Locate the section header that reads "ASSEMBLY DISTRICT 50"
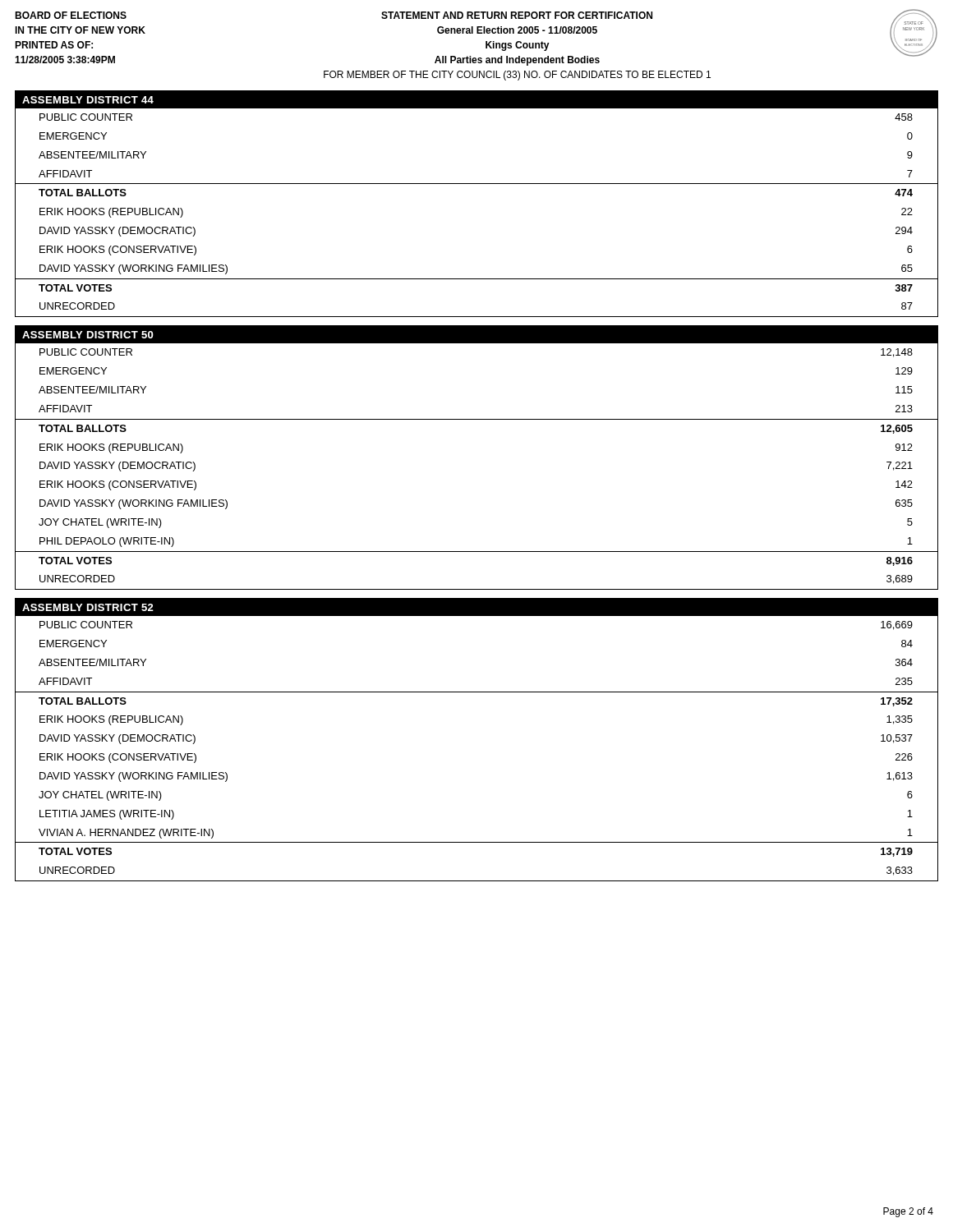Screen dimensions: 1232x953 pos(88,335)
